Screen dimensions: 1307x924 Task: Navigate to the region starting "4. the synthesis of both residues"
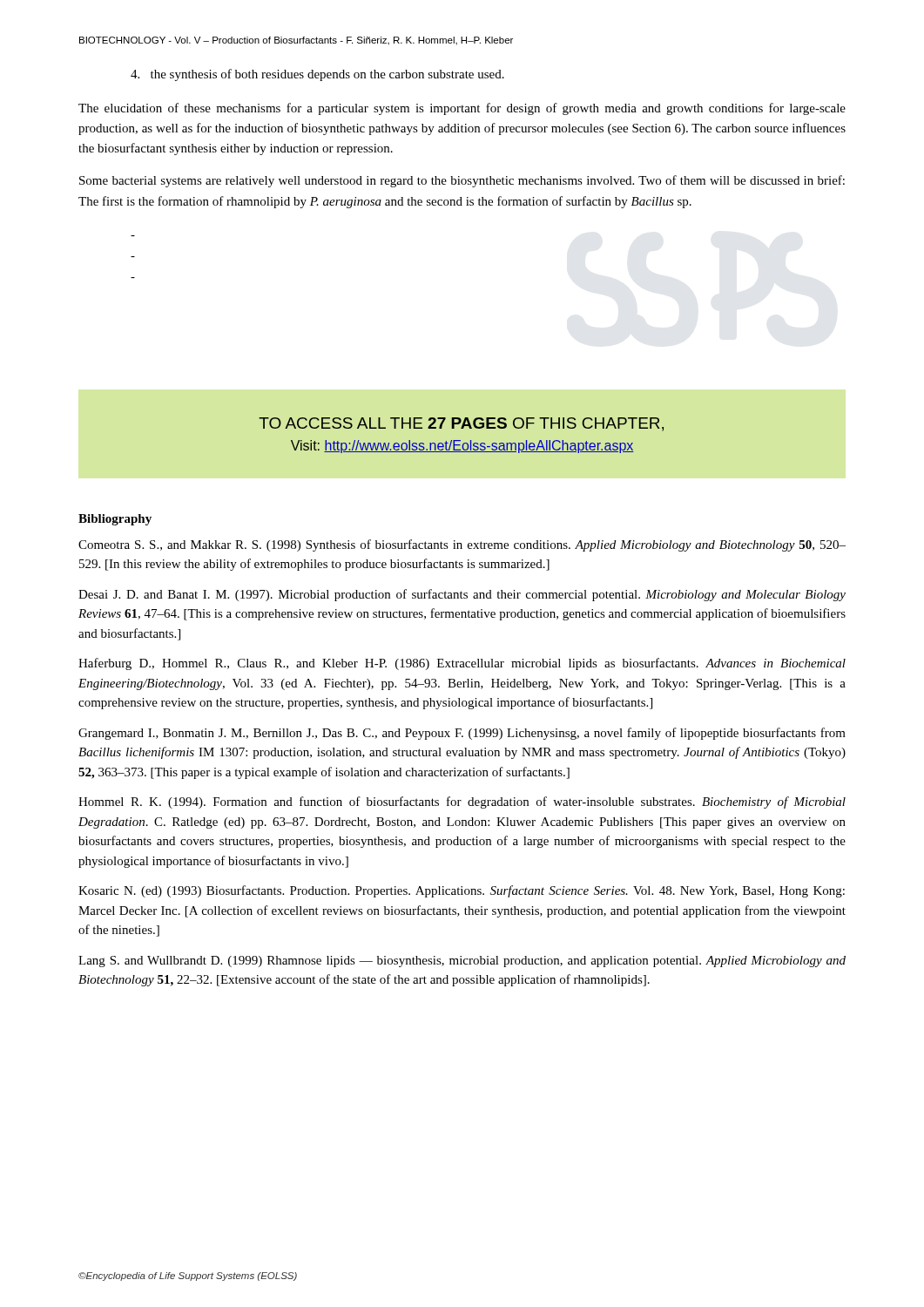coord(318,74)
